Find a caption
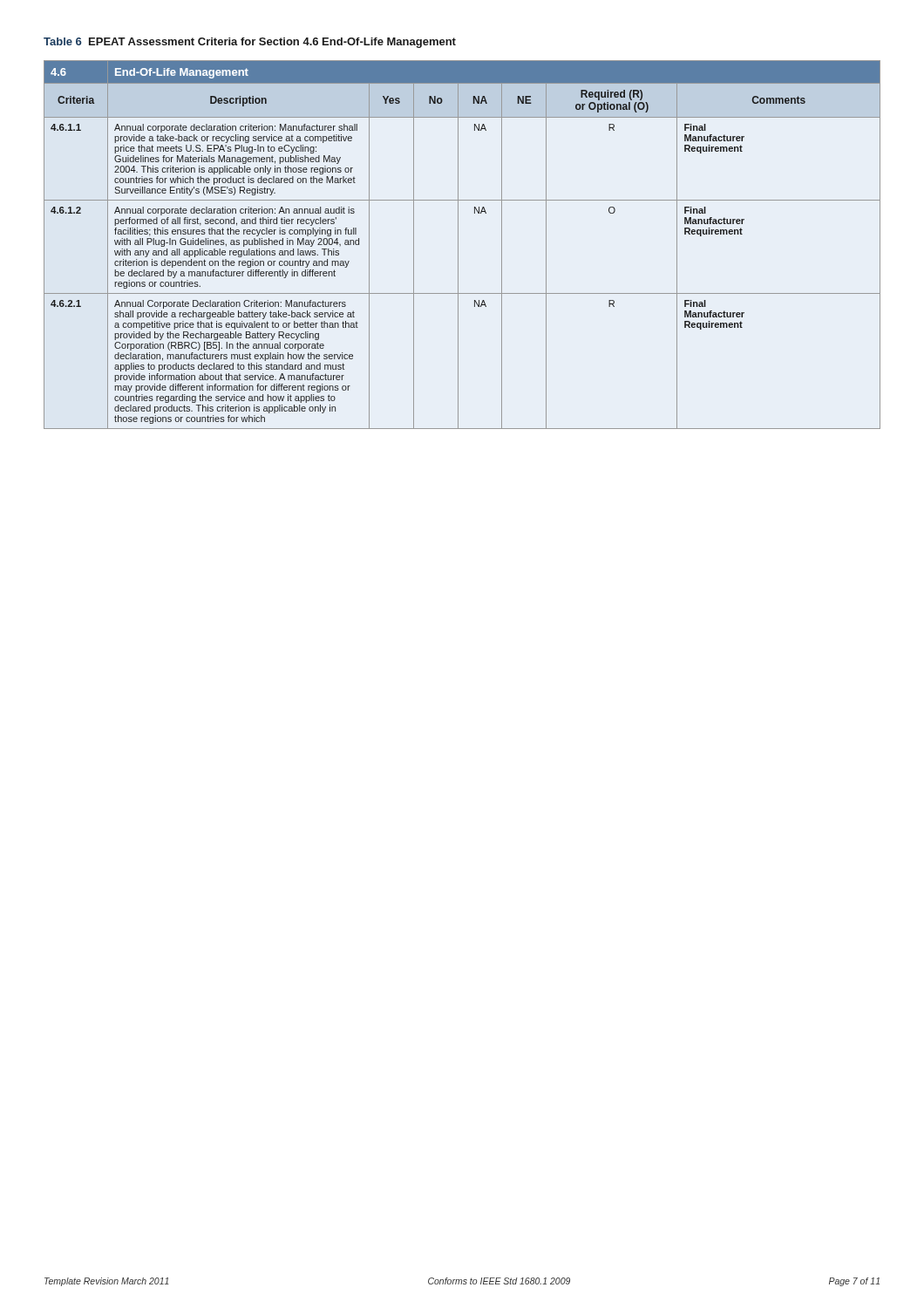 tap(250, 41)
